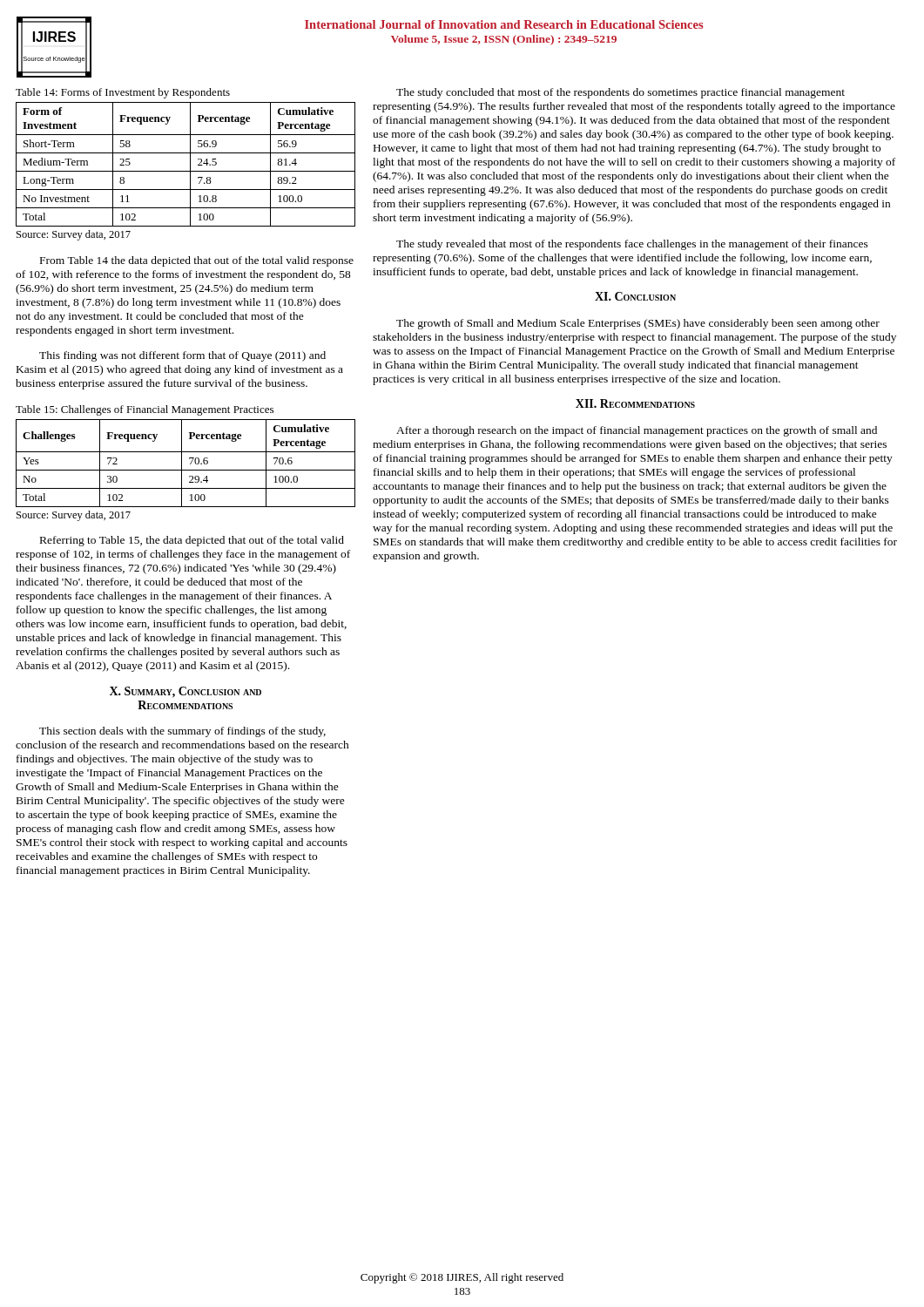Point to the element starting "This section deals with the summary of findings"
Viewport: 924px width, 1307px height.
point(185,801)
